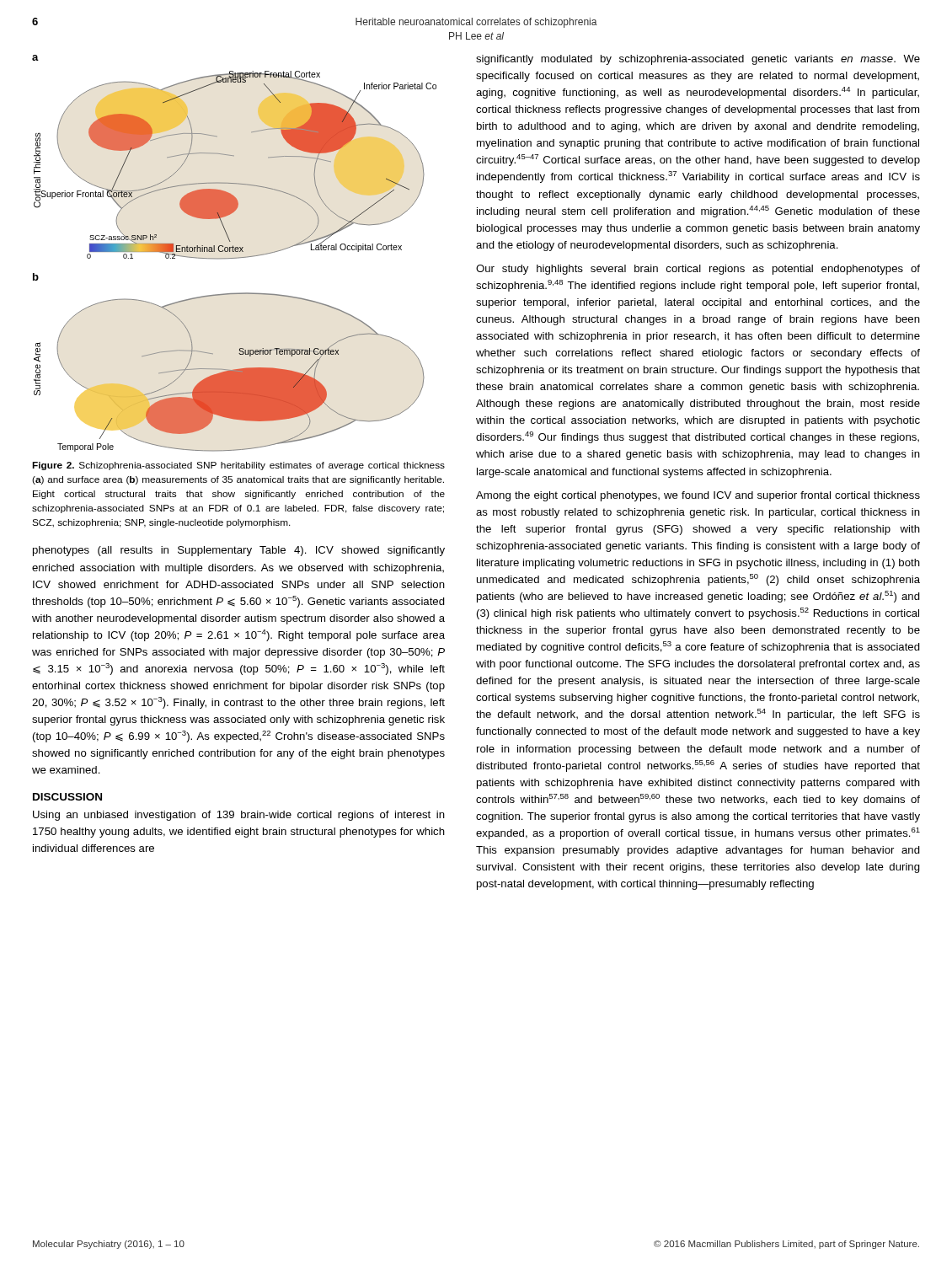Click on the text block that says "phenotypes (all results in Supplementary"
This screenshot has height=1264, width=952.
click(238, 660)
